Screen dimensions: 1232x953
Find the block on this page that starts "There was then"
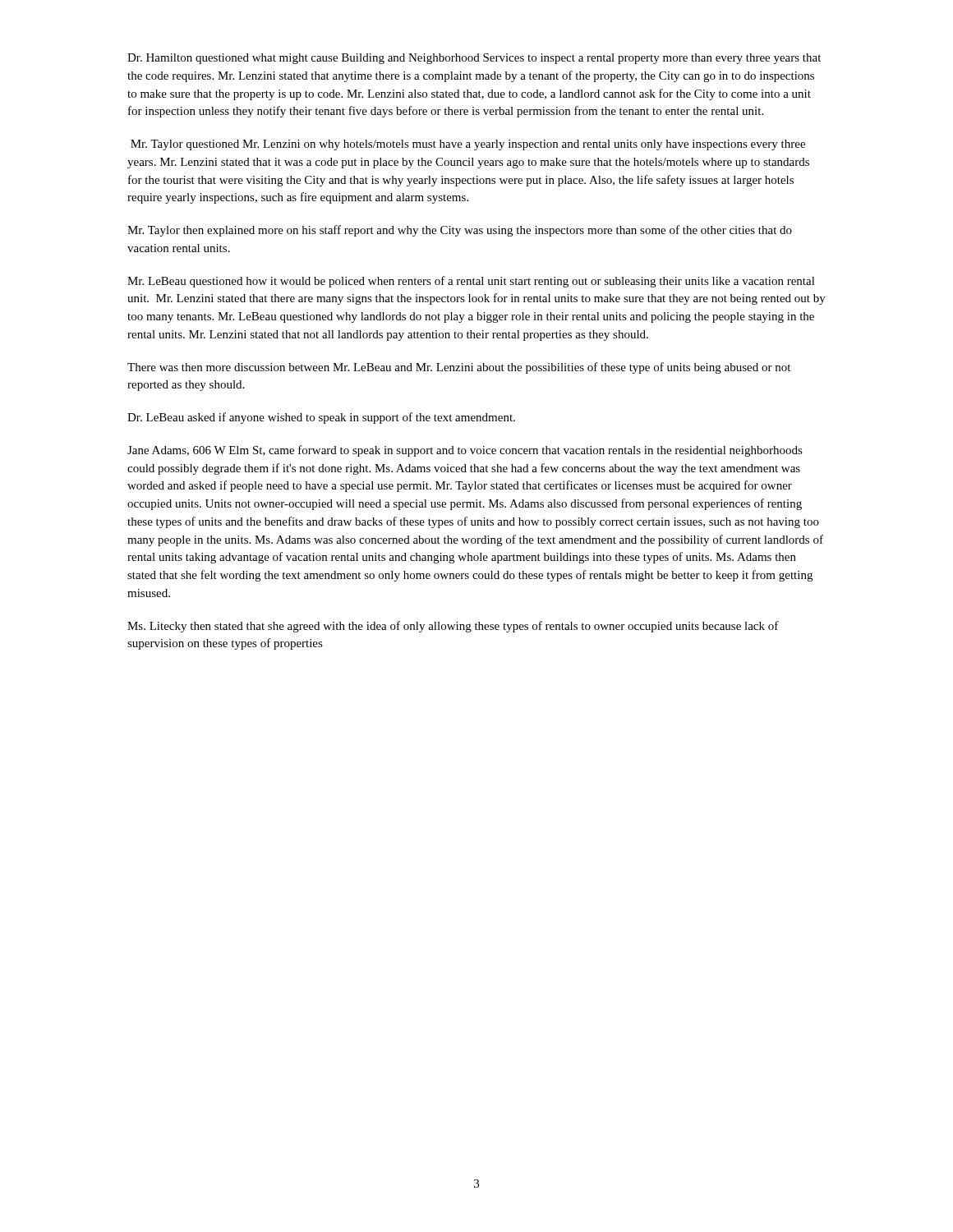[459, 376]
